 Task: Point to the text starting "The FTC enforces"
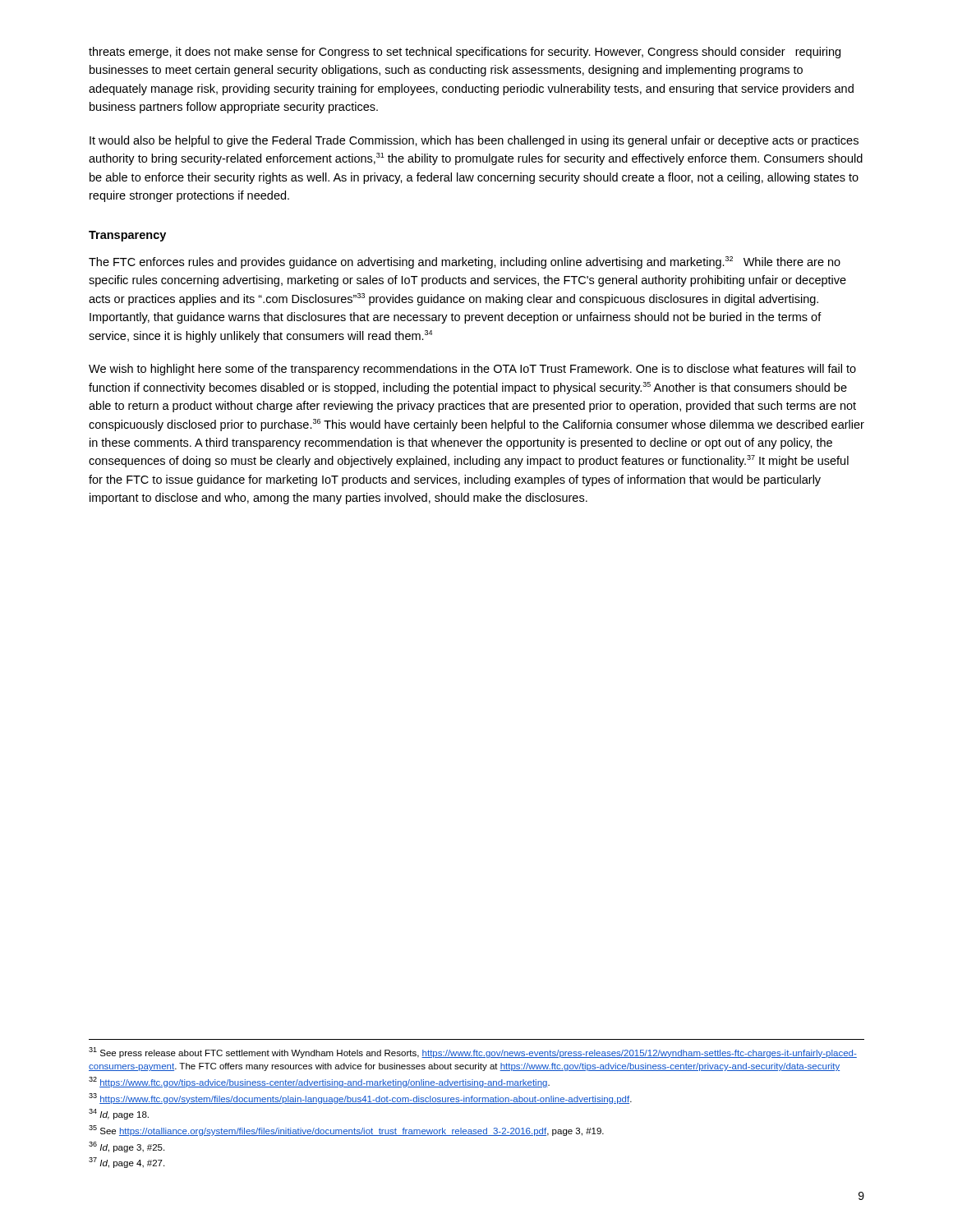point(467,298)
